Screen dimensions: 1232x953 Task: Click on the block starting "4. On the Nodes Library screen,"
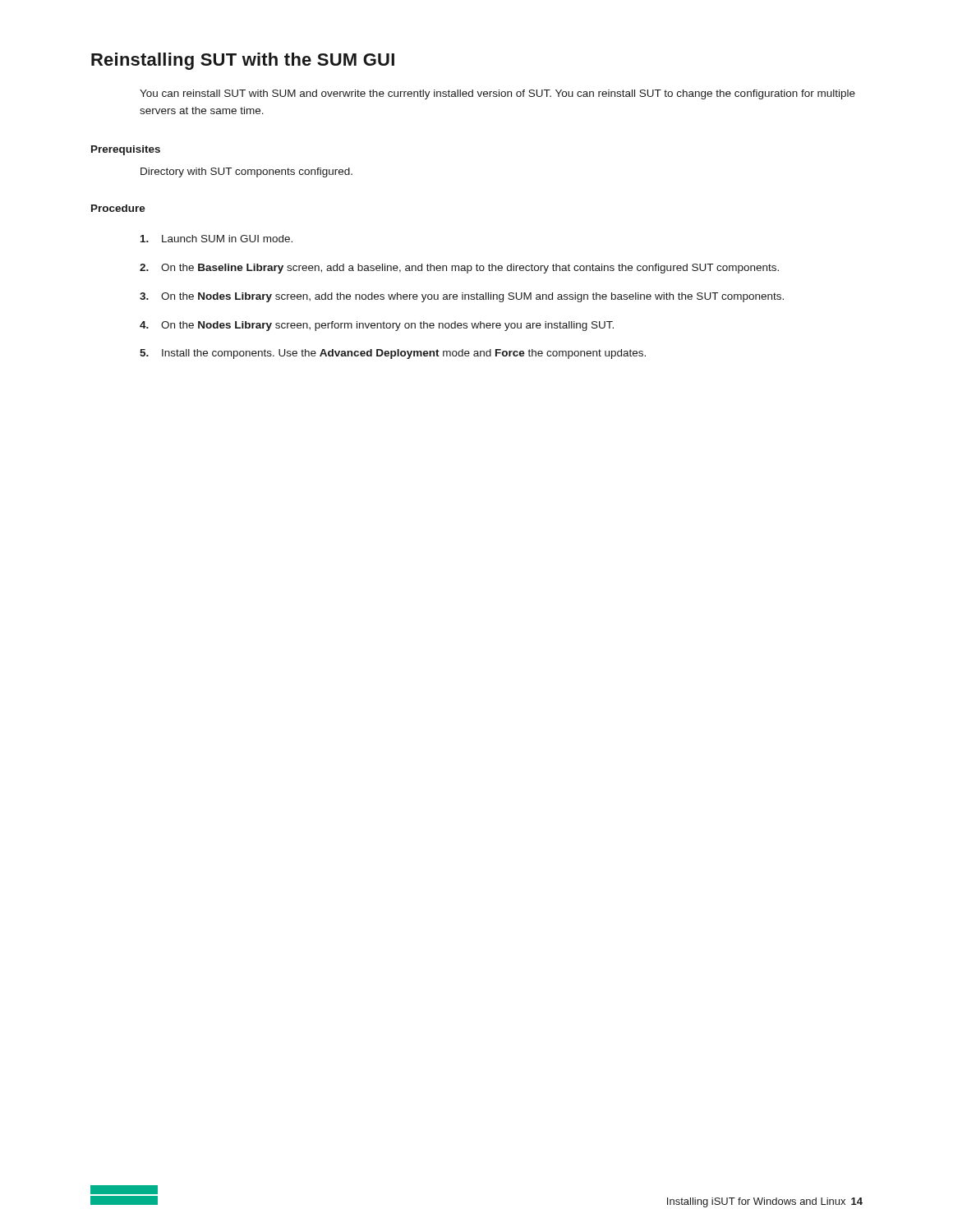(x=501, y=325)
